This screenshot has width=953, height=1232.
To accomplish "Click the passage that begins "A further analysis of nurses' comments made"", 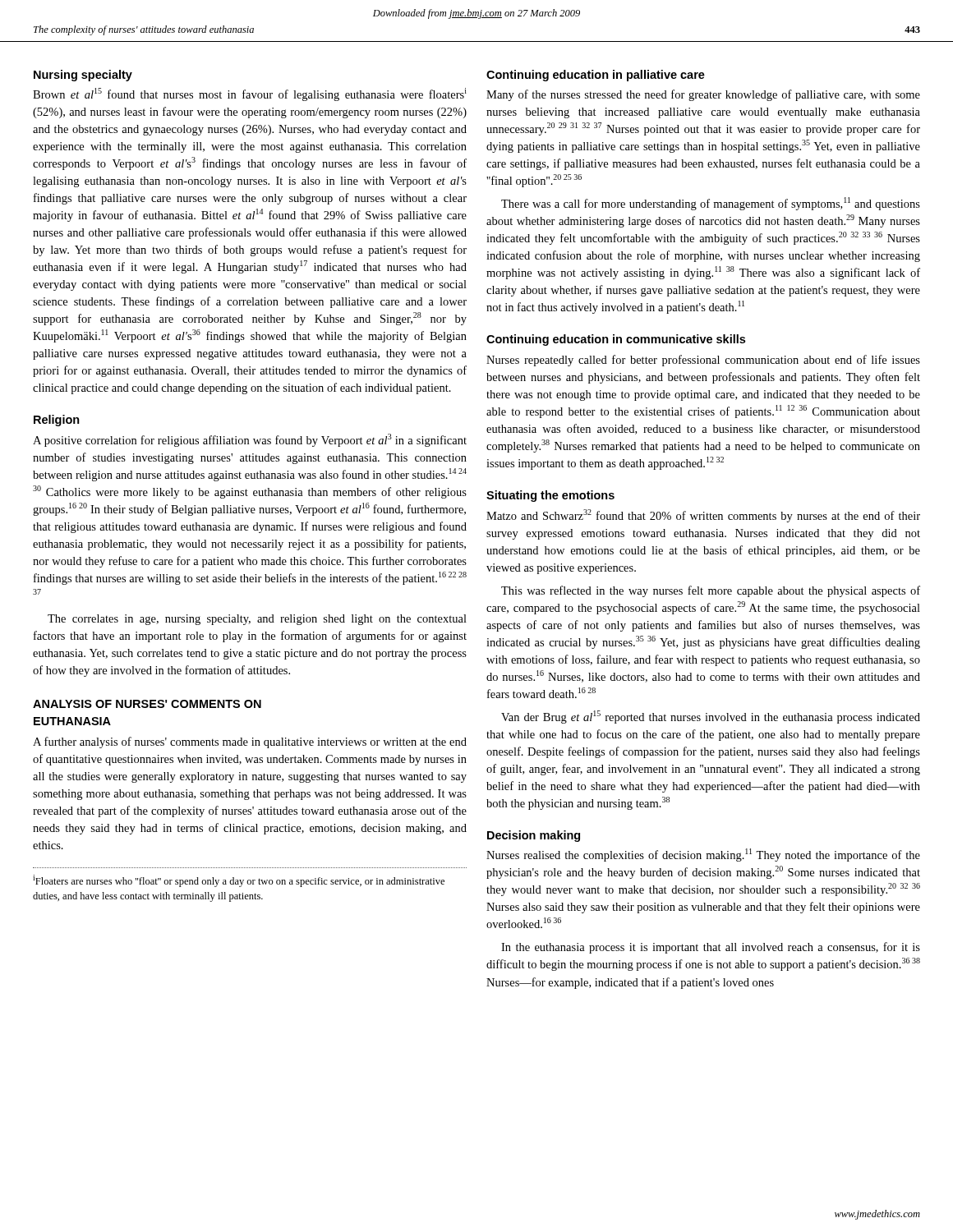I will [x=250, y=794].
